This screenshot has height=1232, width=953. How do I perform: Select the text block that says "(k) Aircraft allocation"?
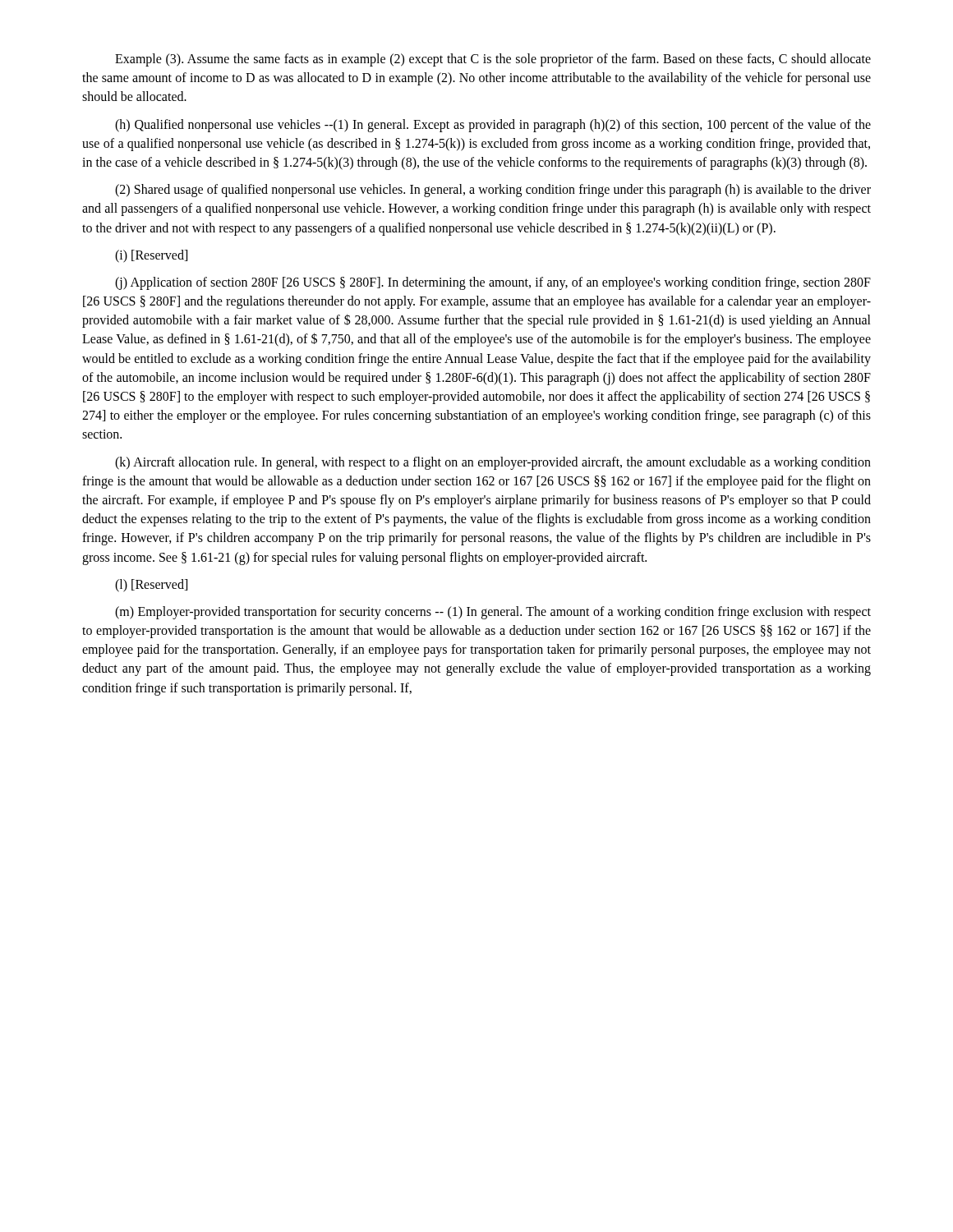(476, 509)
